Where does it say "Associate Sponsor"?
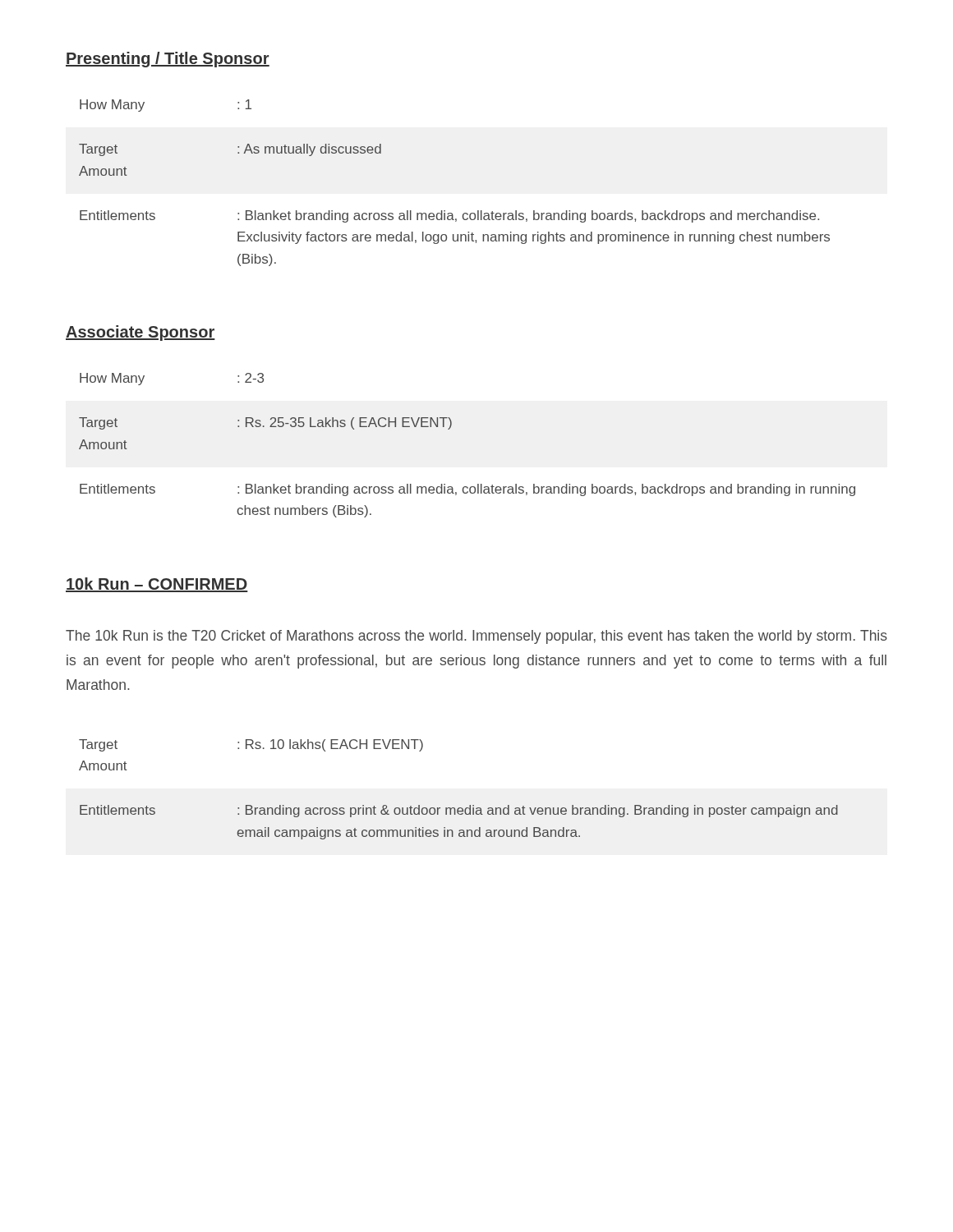 click(x=140, y=332)
